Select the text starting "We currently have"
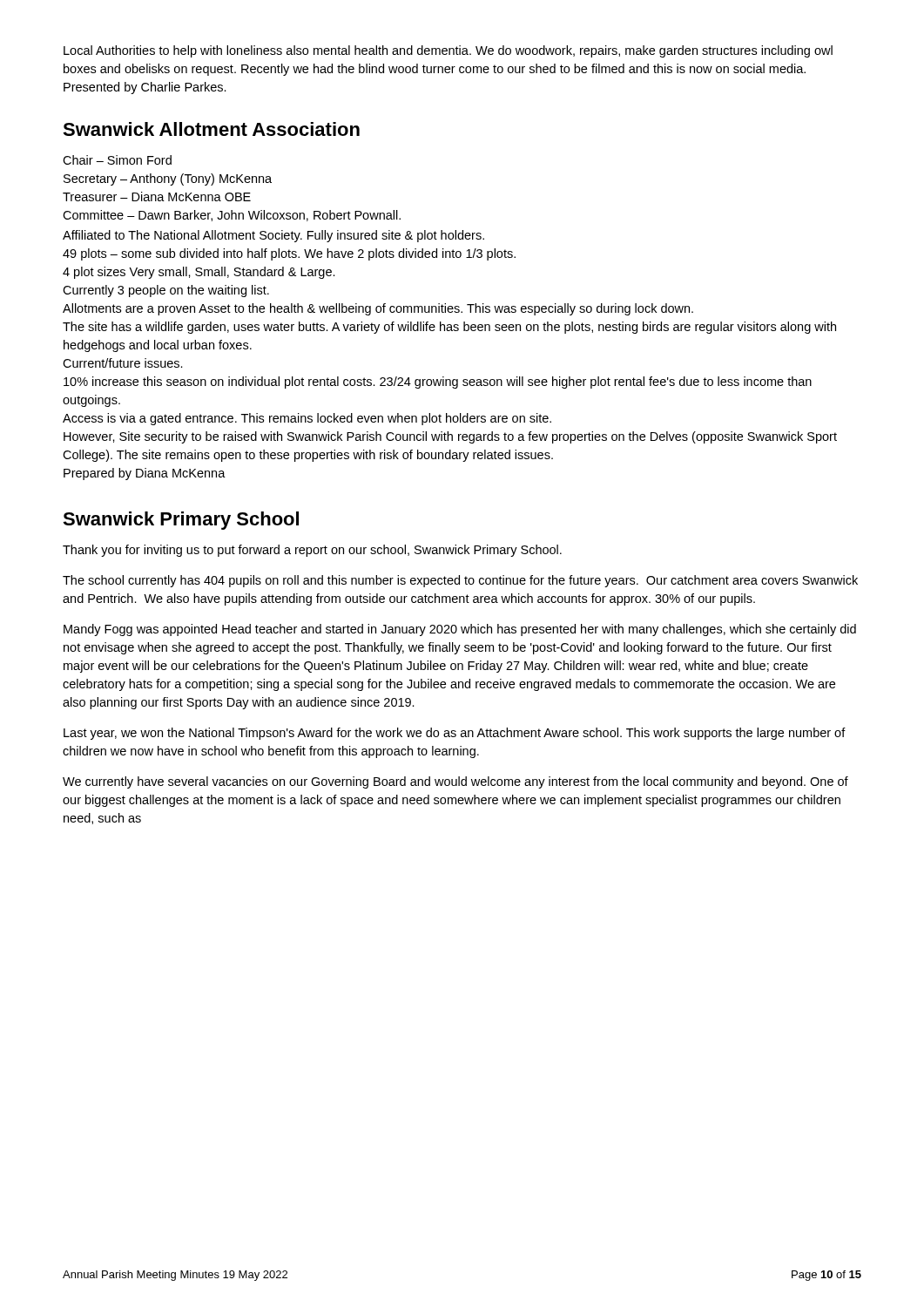 (x=455, y=800)
